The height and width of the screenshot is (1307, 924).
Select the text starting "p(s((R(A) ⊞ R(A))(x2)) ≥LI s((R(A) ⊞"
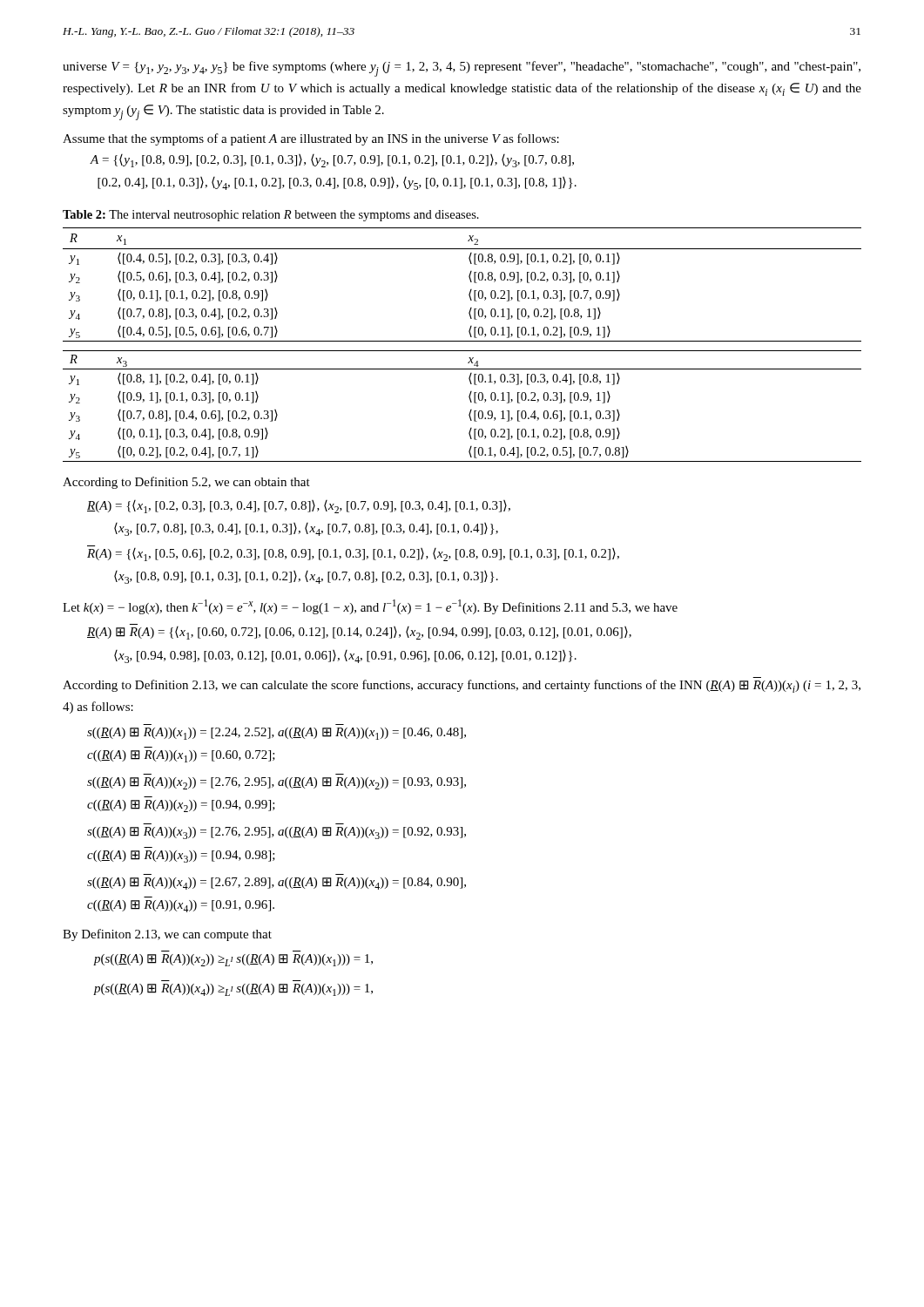[234, 960]
